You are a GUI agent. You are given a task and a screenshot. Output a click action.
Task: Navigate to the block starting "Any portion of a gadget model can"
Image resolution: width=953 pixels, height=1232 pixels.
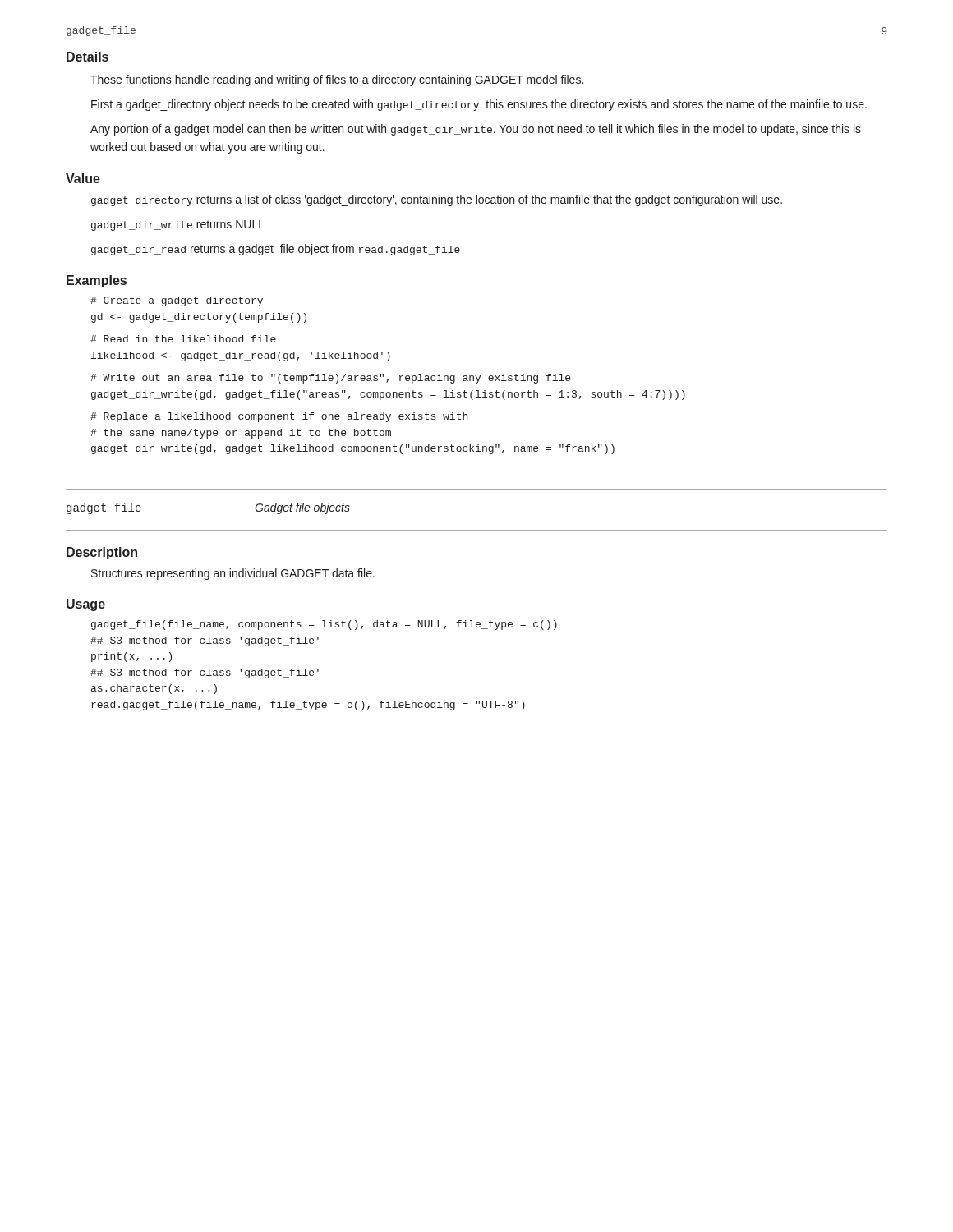[x=476, y=138]
